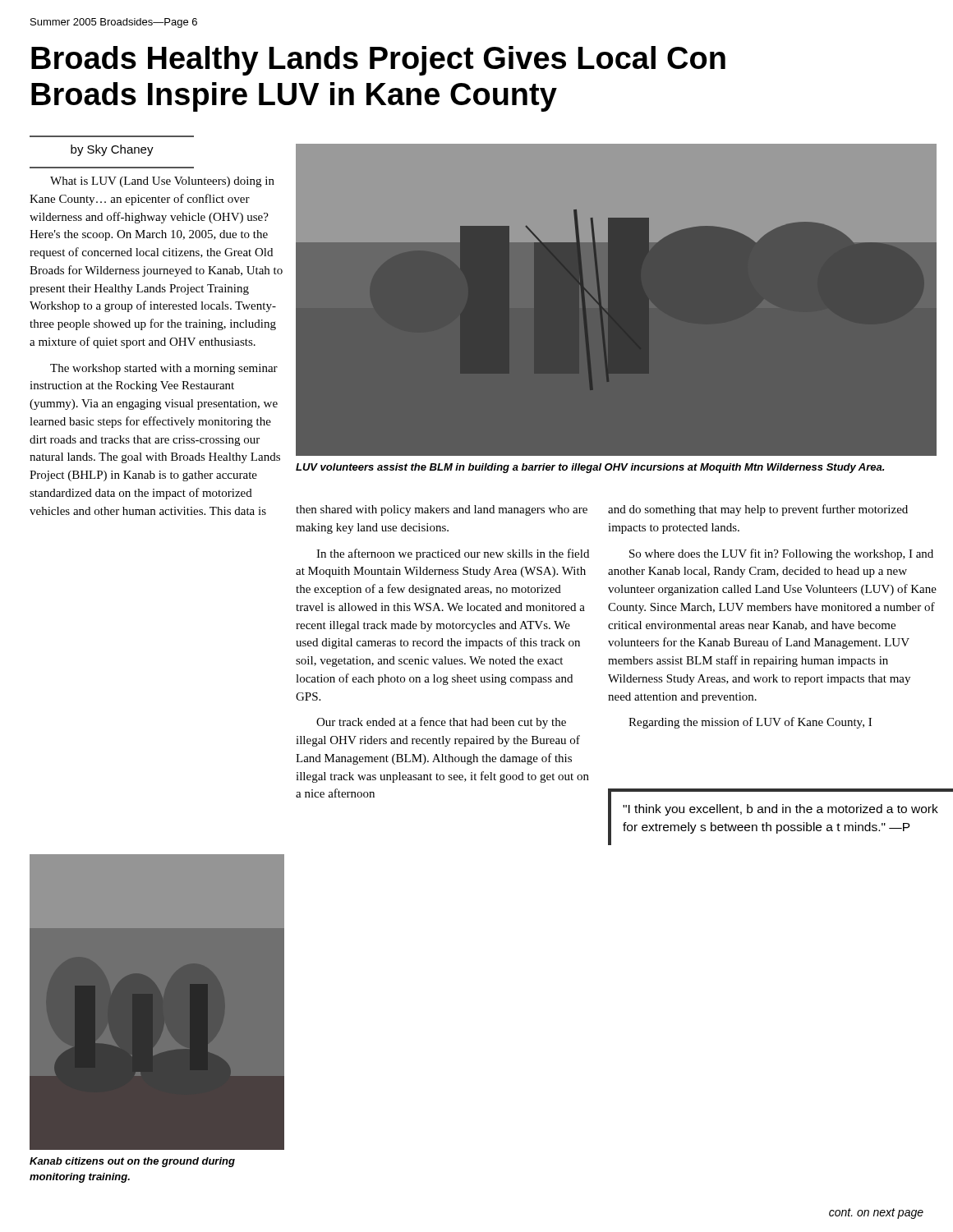The width and height of the screenshot is (953, 1232).
Task: Locate the block of text that opens with "What is LUV"
Action: pyautogui.click(x=157, y=346)
